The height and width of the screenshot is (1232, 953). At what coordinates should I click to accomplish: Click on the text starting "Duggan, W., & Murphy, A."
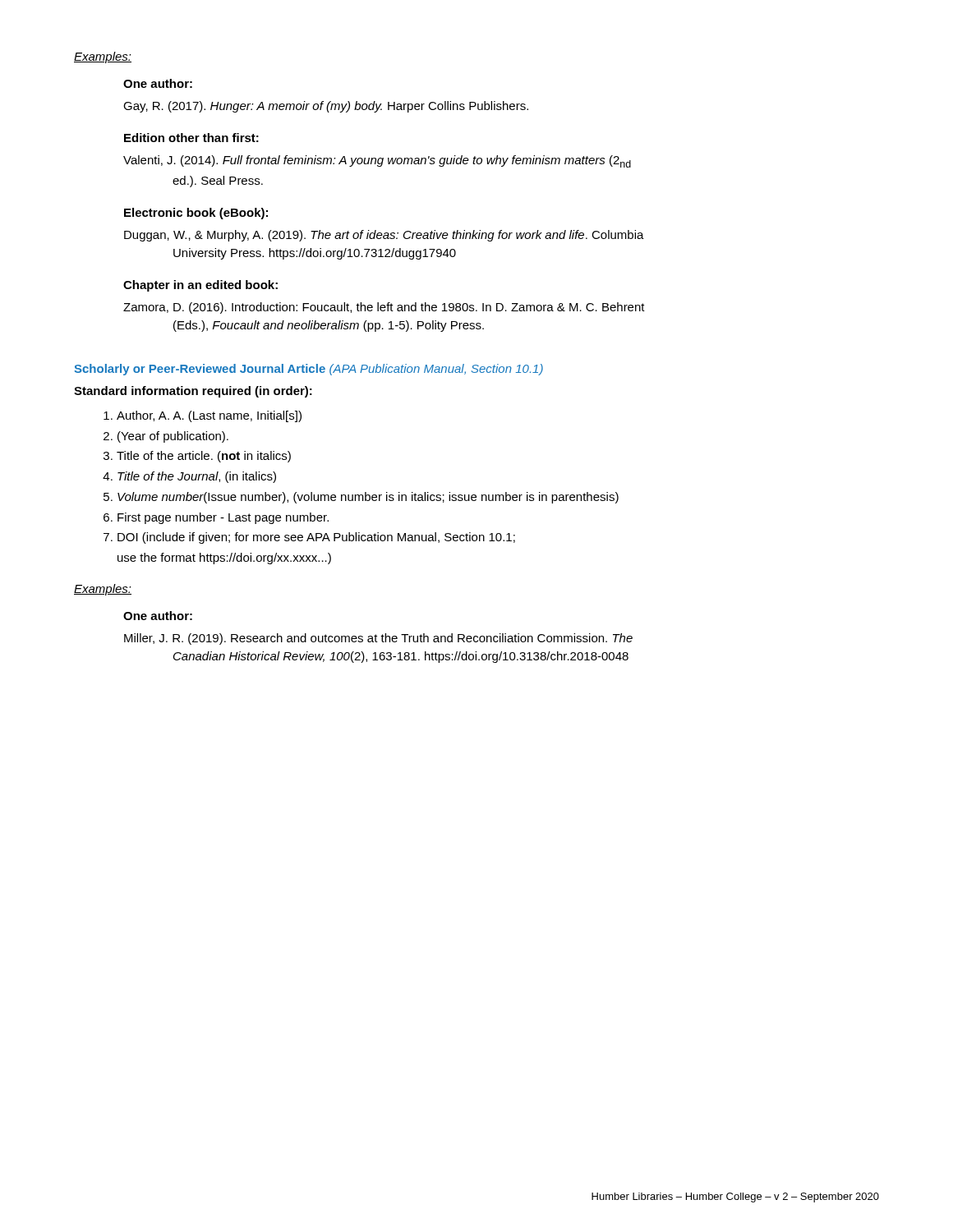[x=501, y=245]
